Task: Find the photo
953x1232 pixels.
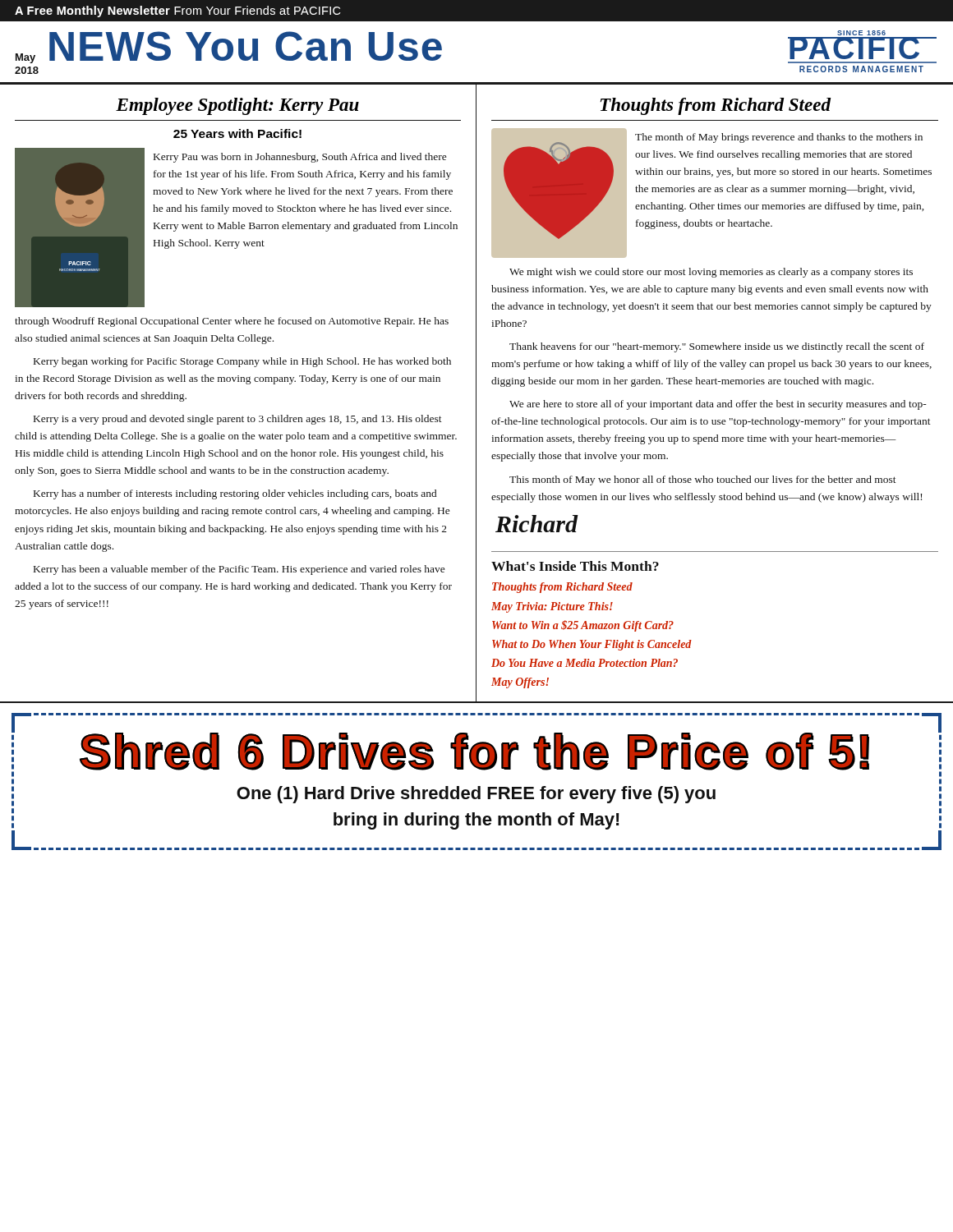Action: (x=80, y=227)
